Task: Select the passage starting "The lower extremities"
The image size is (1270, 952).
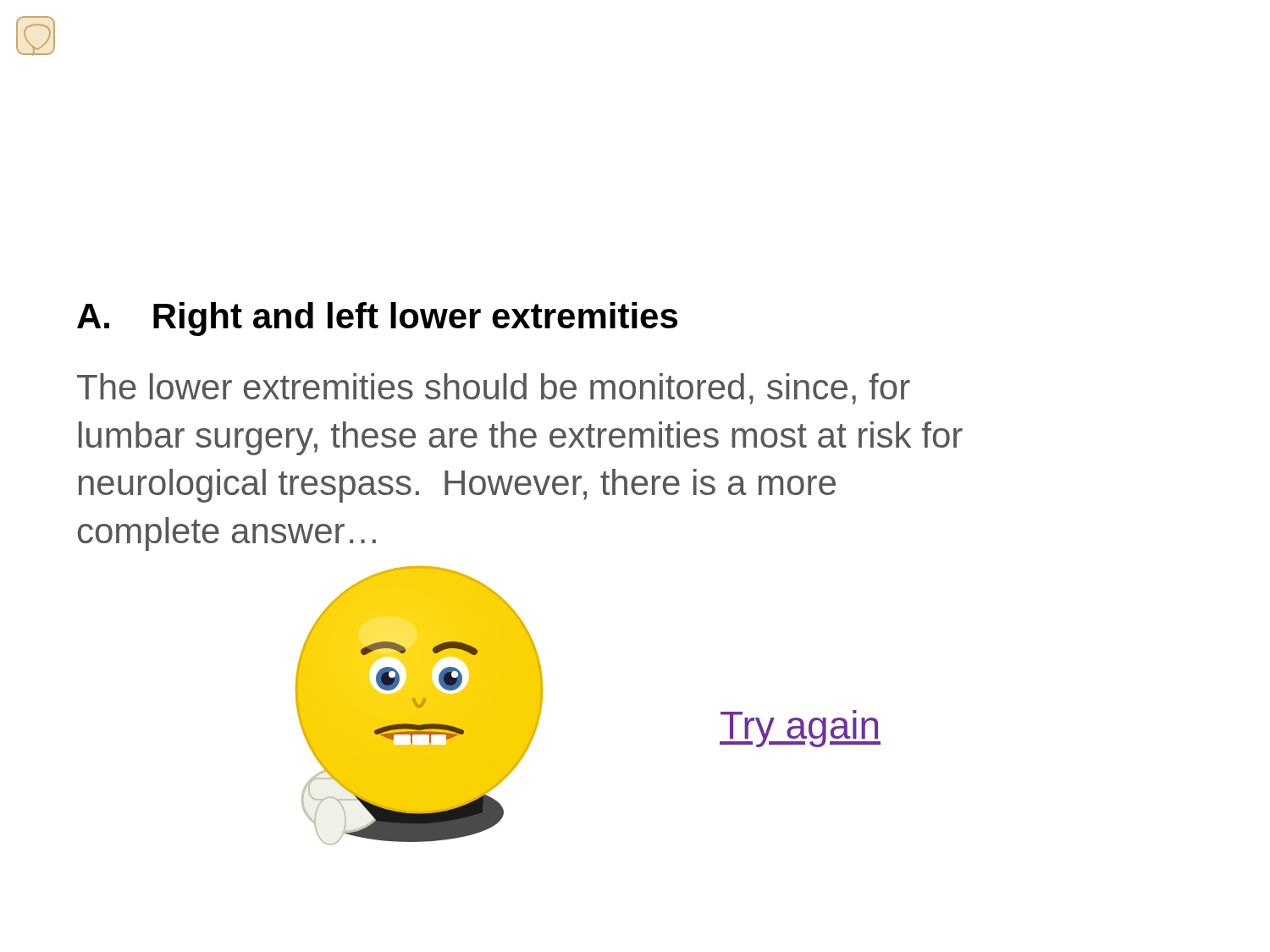Action: click(x=521, y=460)
